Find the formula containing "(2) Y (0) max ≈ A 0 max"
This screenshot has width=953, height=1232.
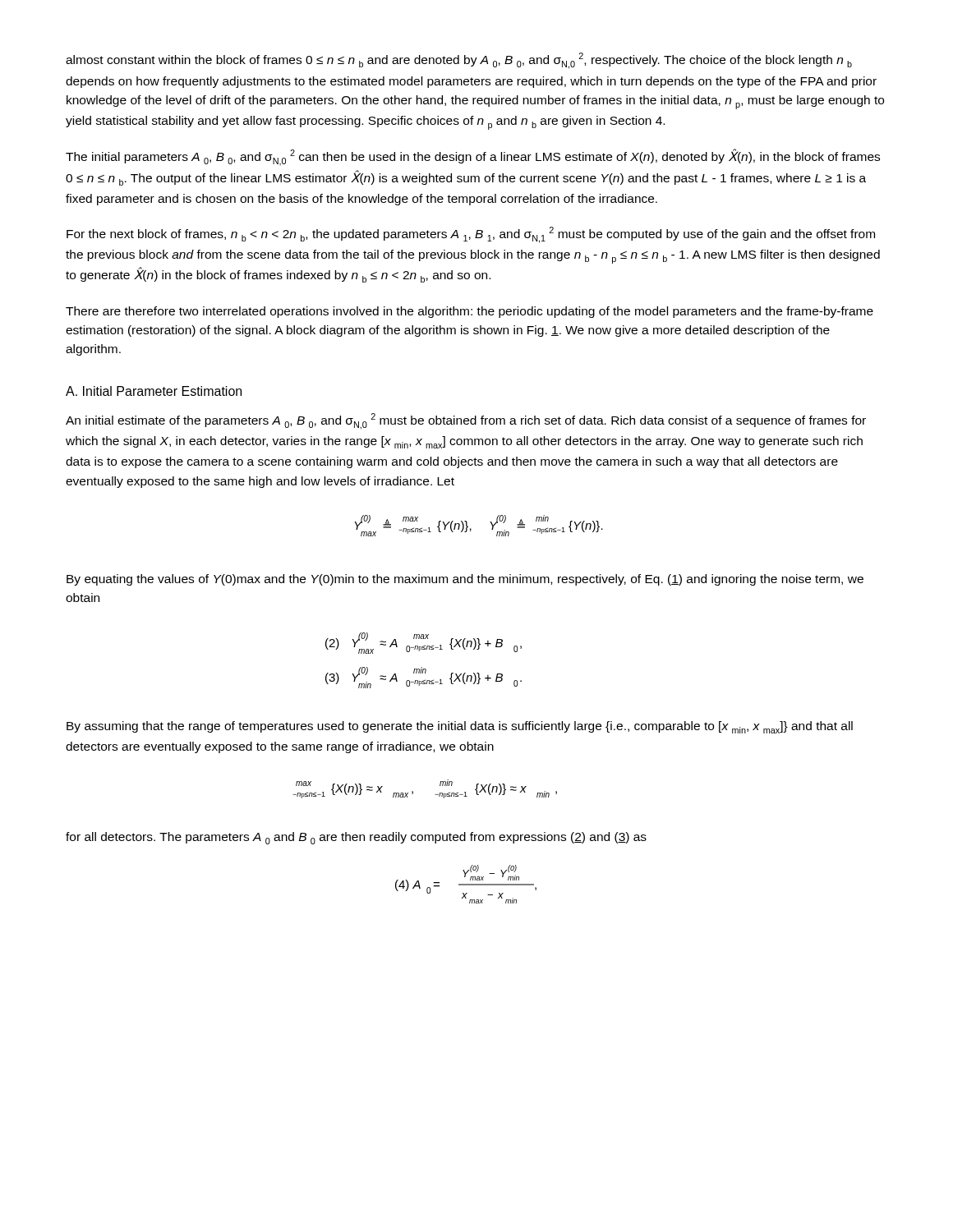[476, 659]
